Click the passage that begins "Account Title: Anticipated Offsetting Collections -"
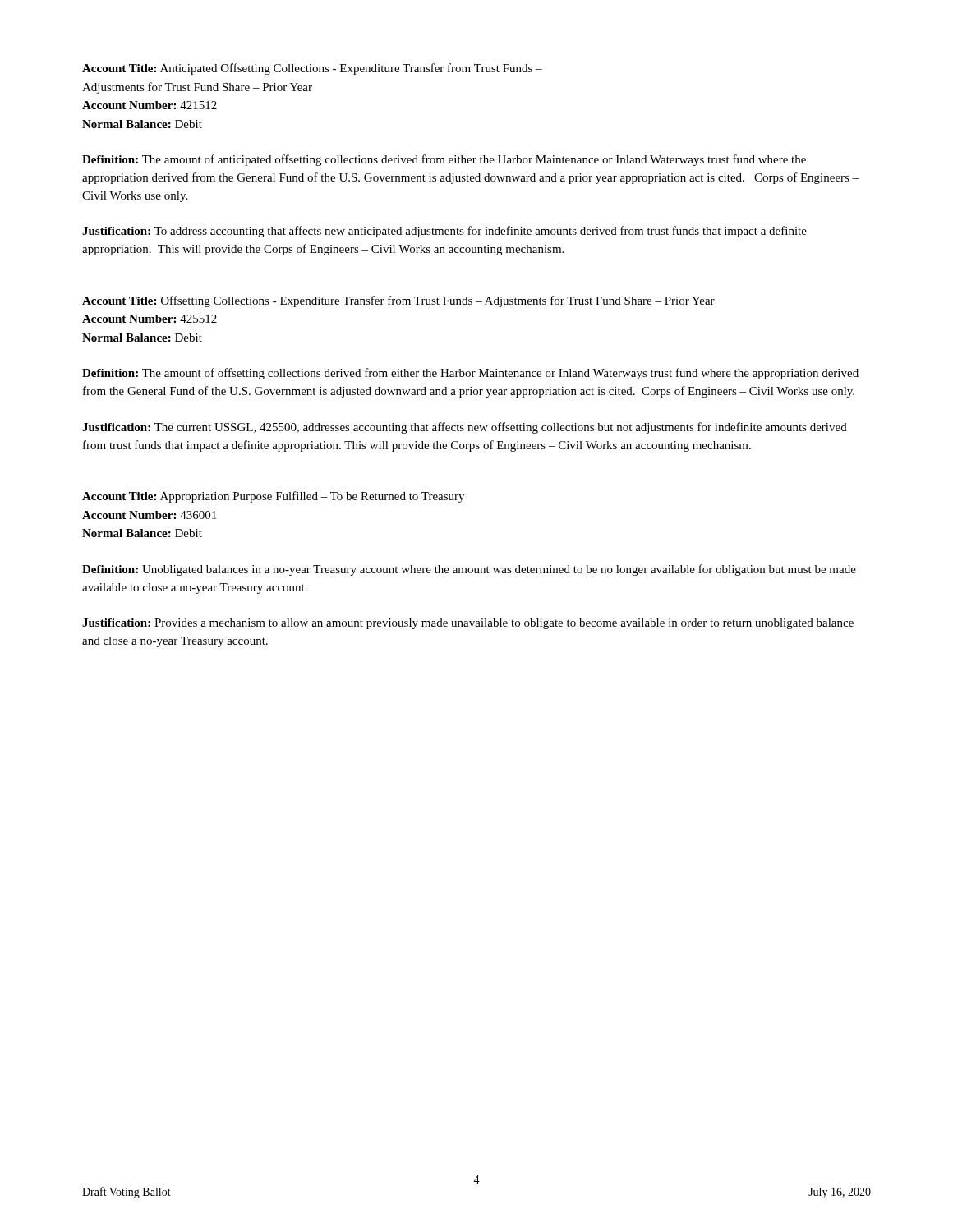The image size is (953, 1232). click(x=312, y=69)
